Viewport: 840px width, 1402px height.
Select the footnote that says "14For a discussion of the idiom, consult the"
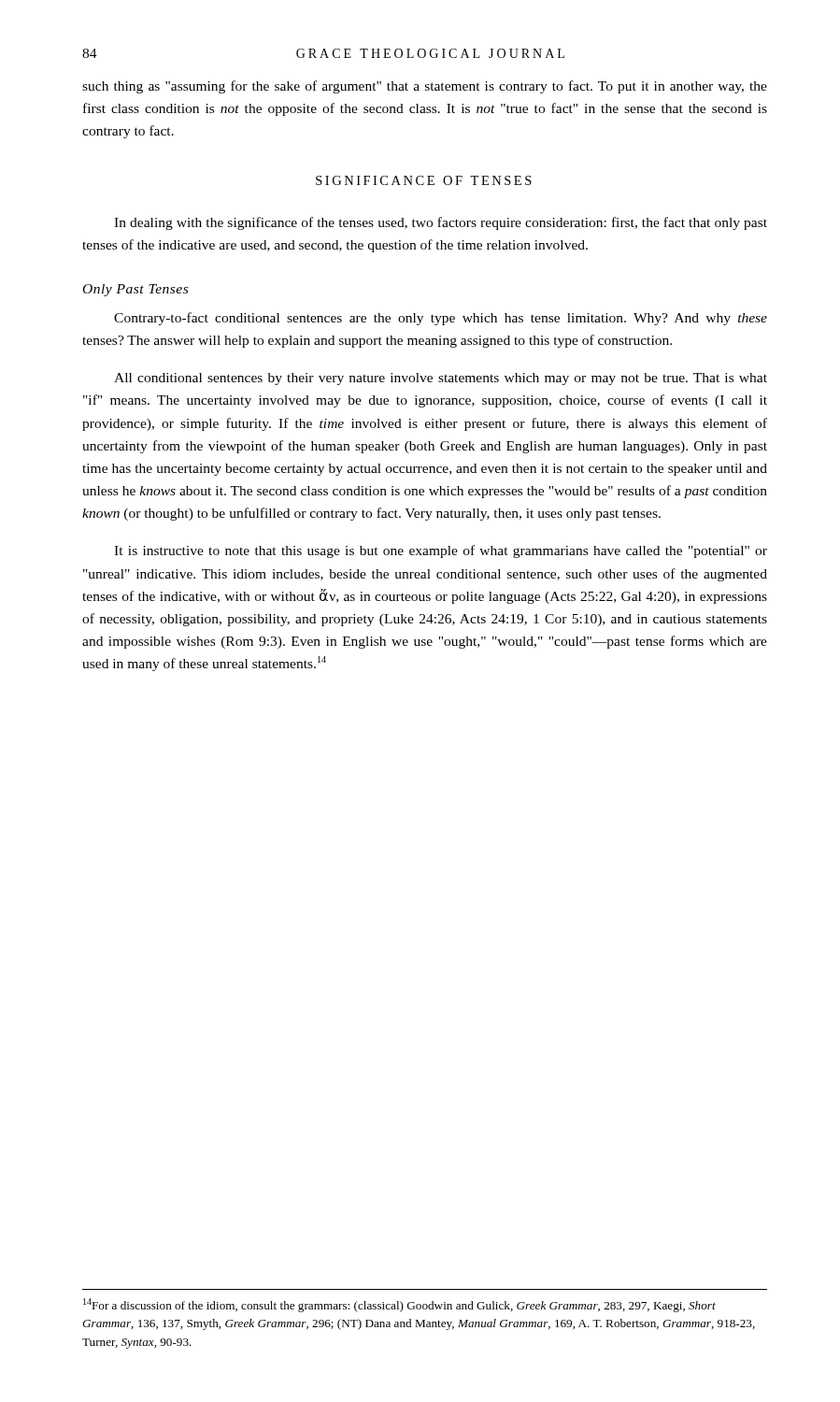[x=419, y=1322]
